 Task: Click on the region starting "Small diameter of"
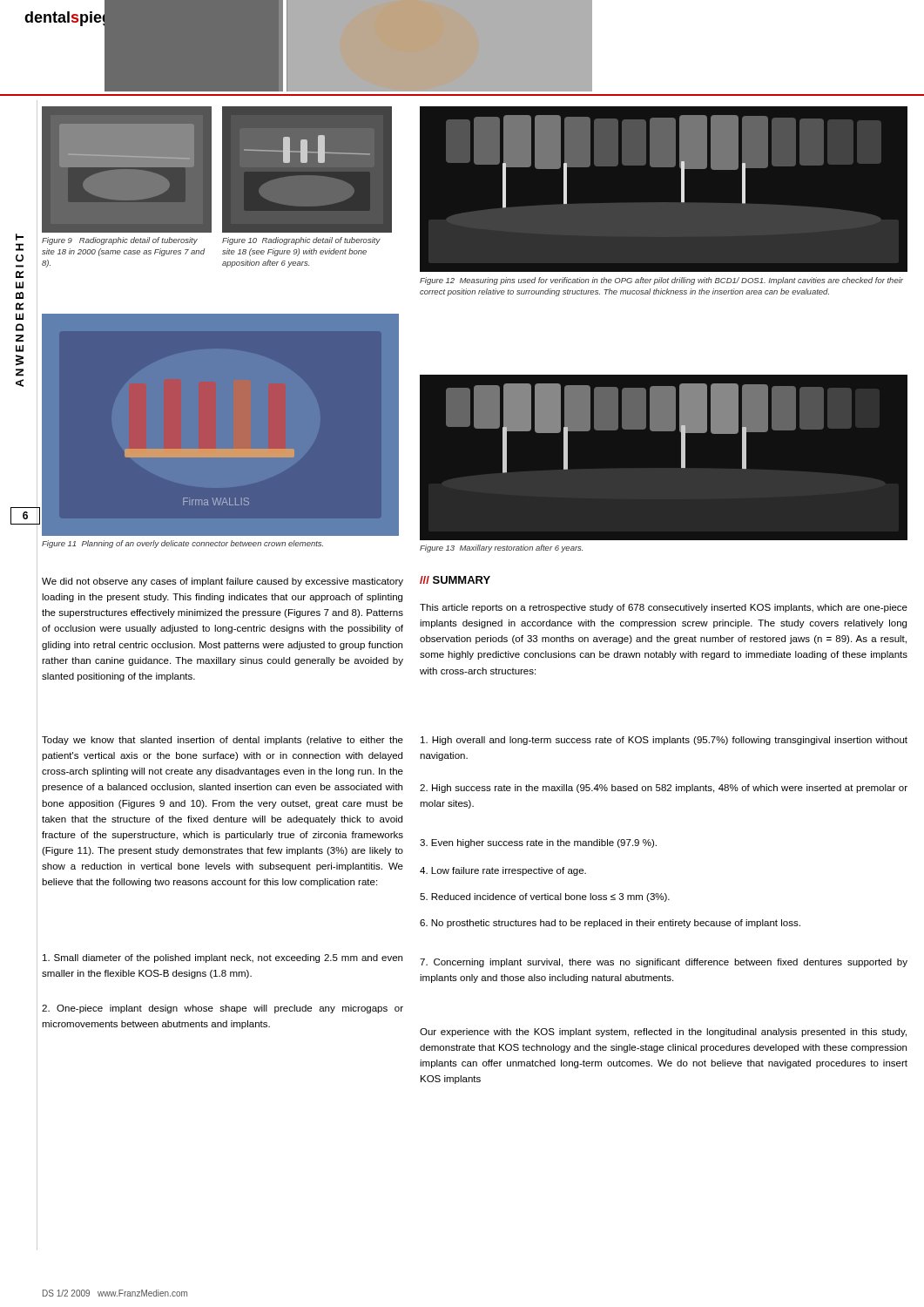[x=222, y=966]
